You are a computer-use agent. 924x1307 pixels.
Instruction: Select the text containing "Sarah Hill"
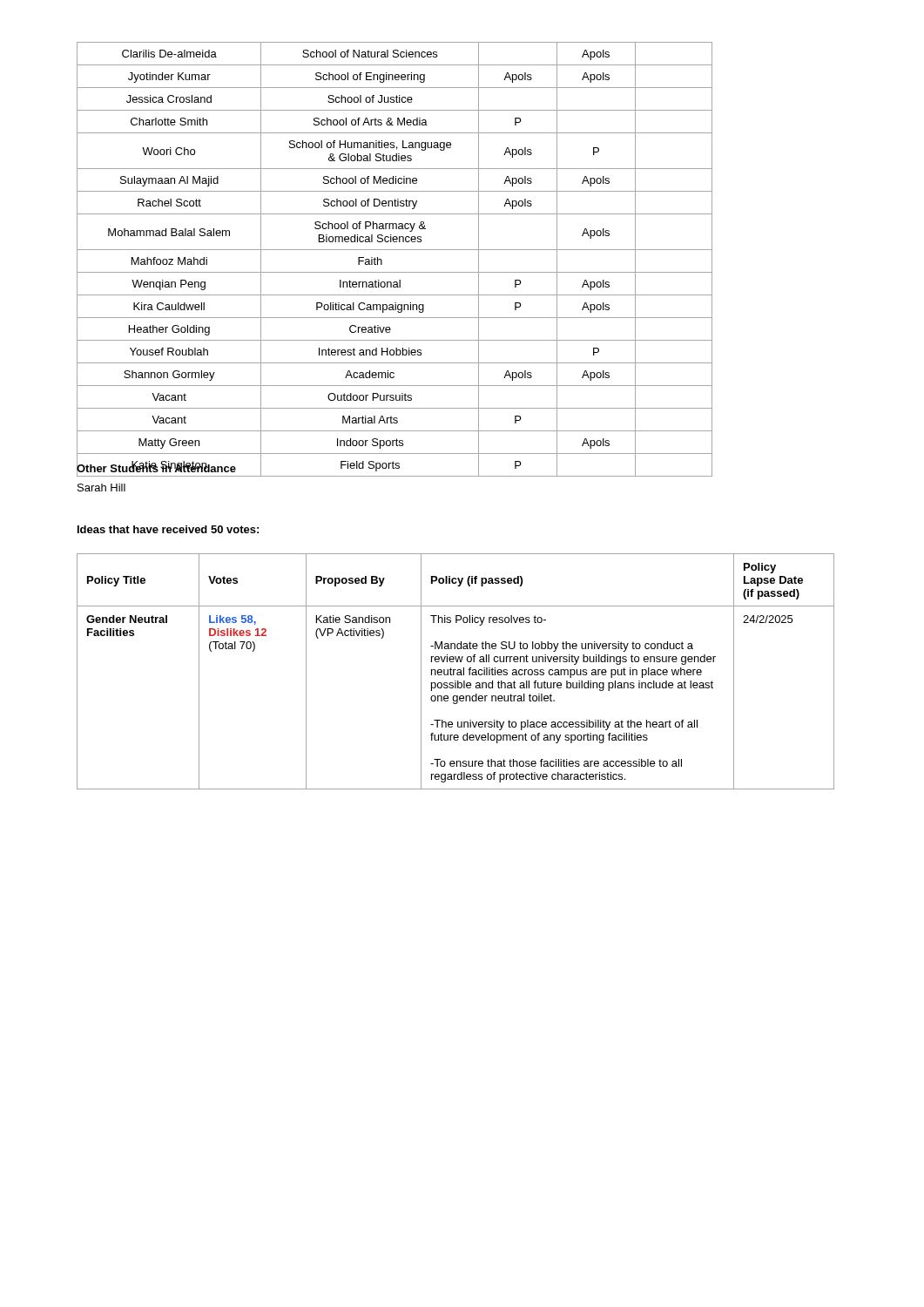point(101,488)
